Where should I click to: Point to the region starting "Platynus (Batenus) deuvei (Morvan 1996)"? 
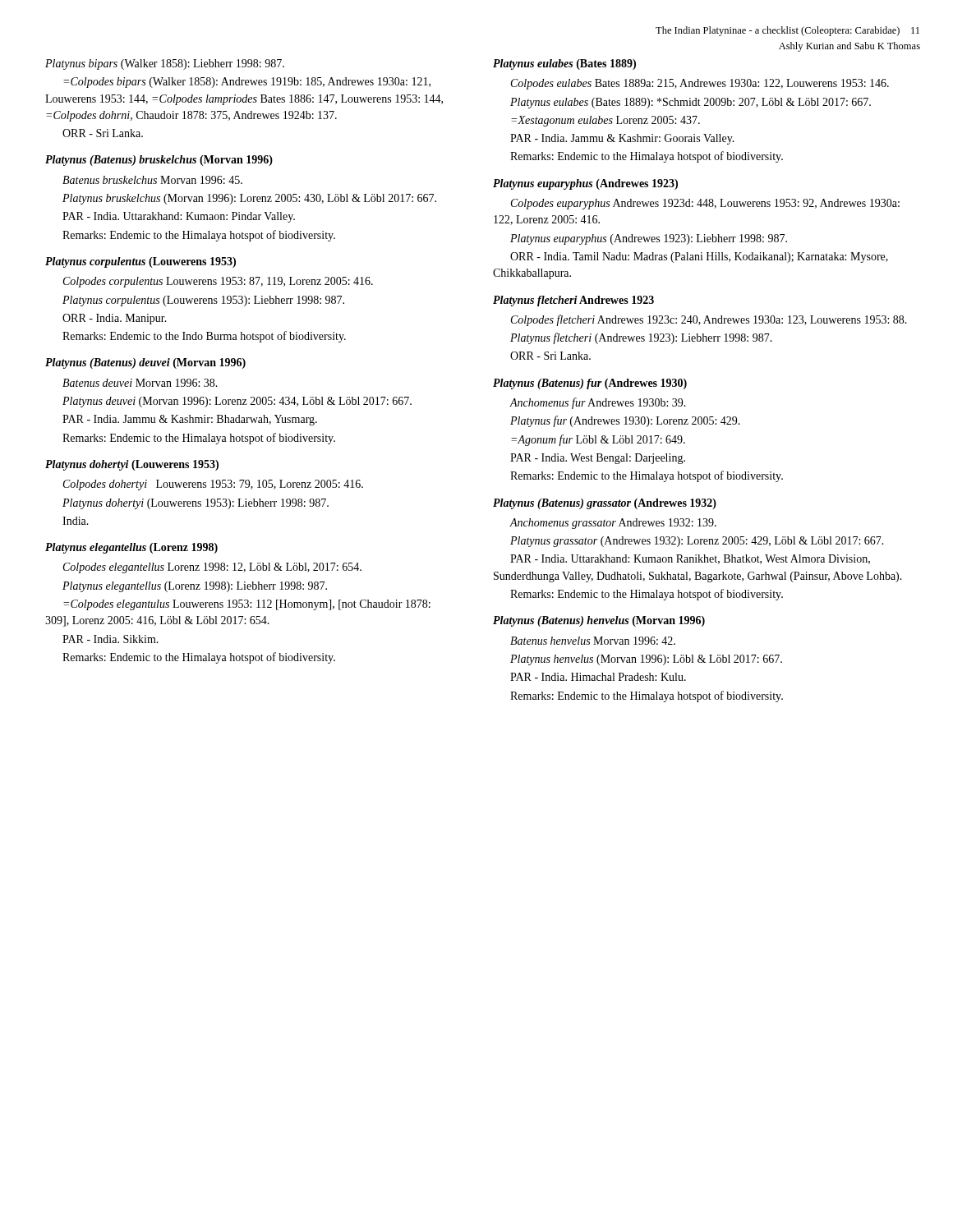tap(145, 363)
